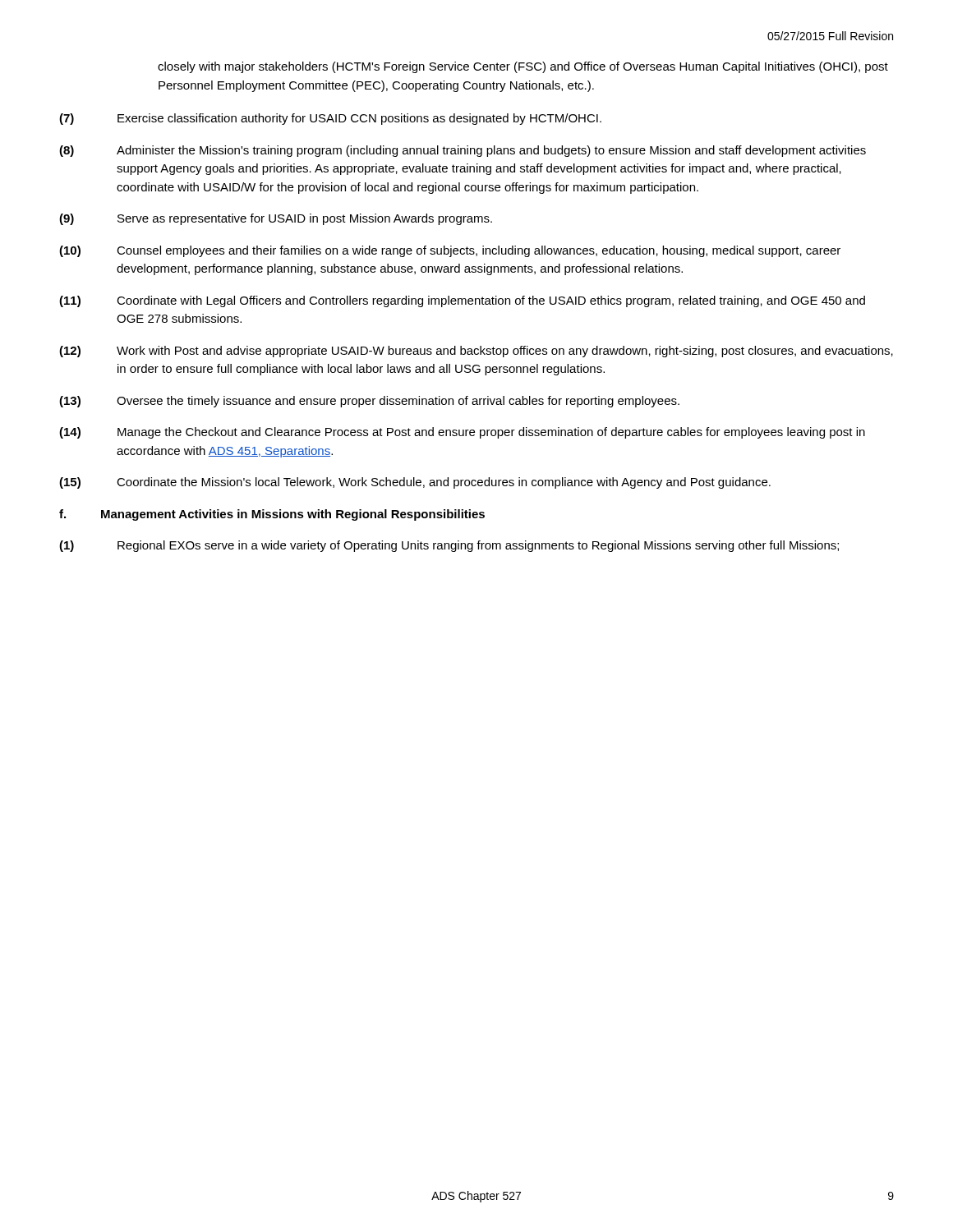This screenshot has width=953, height=1232.
Task: Find the list item containing "(15) Coordinate the Mission's local Telework,"
Action: click(476, 482)
